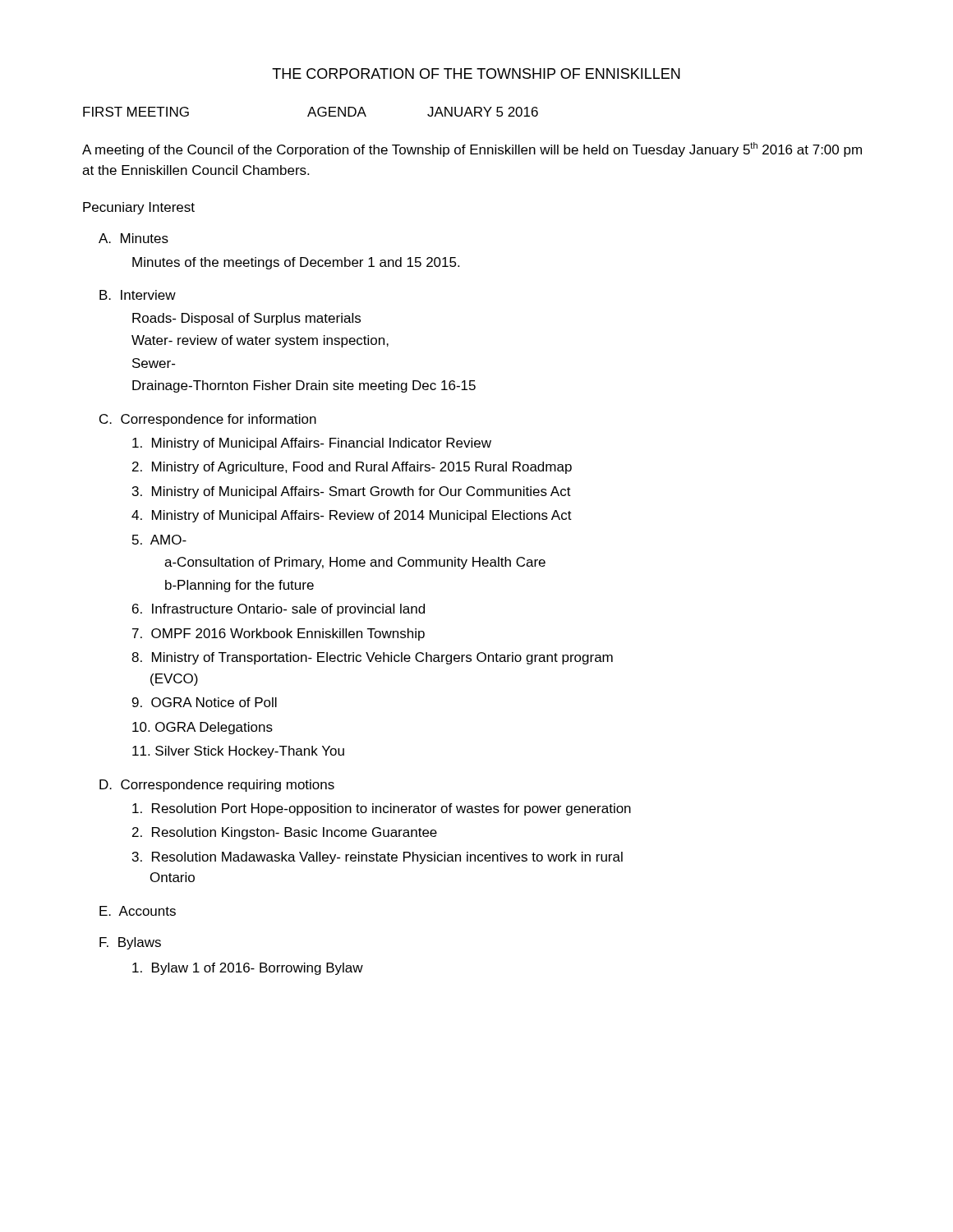Screen dimensions: 1232x953
Task: Select the section header that reads "A. Minutes"
Action: click(x=134, y=238)
